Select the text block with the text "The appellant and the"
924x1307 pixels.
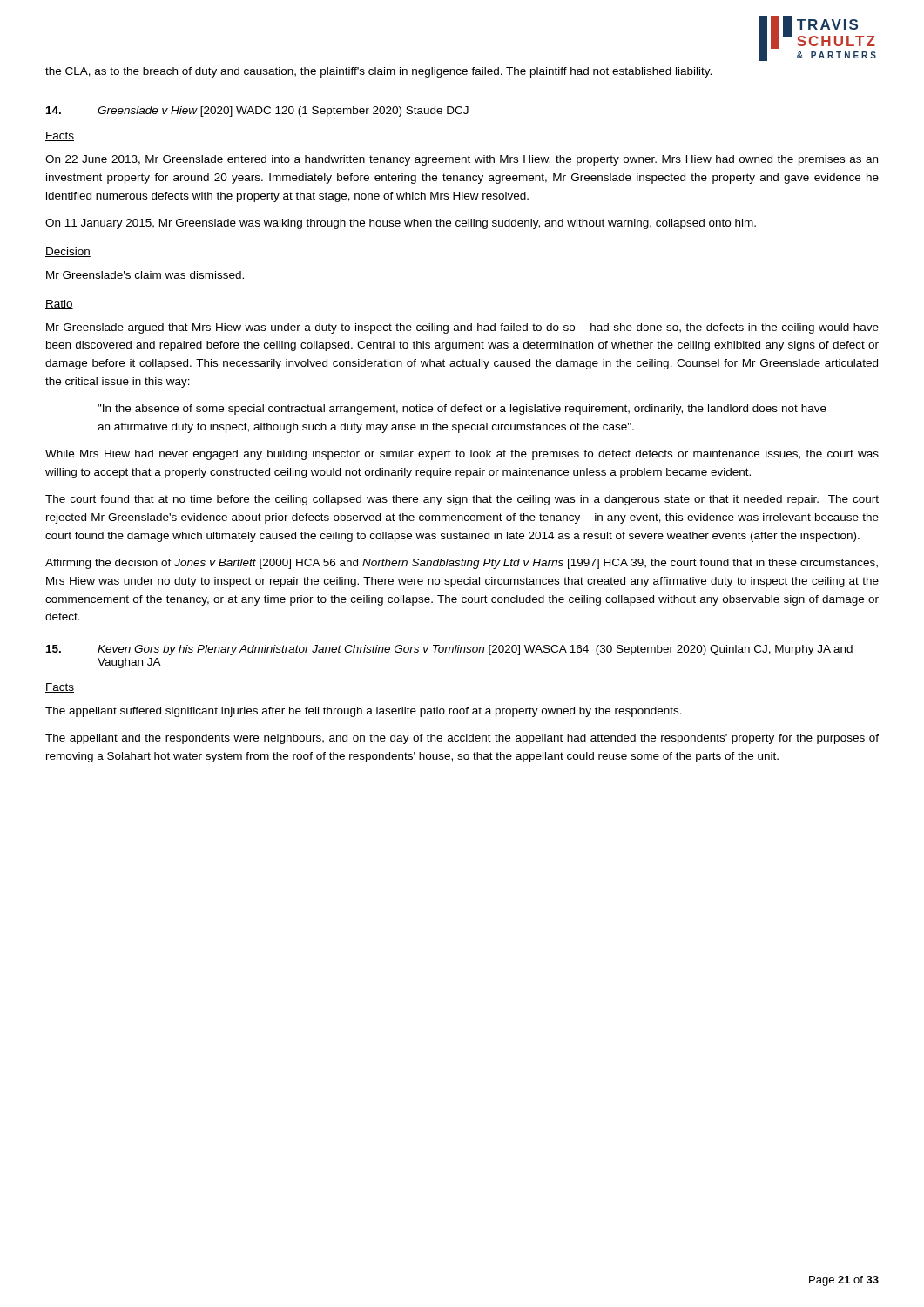[x=462, y=747]
